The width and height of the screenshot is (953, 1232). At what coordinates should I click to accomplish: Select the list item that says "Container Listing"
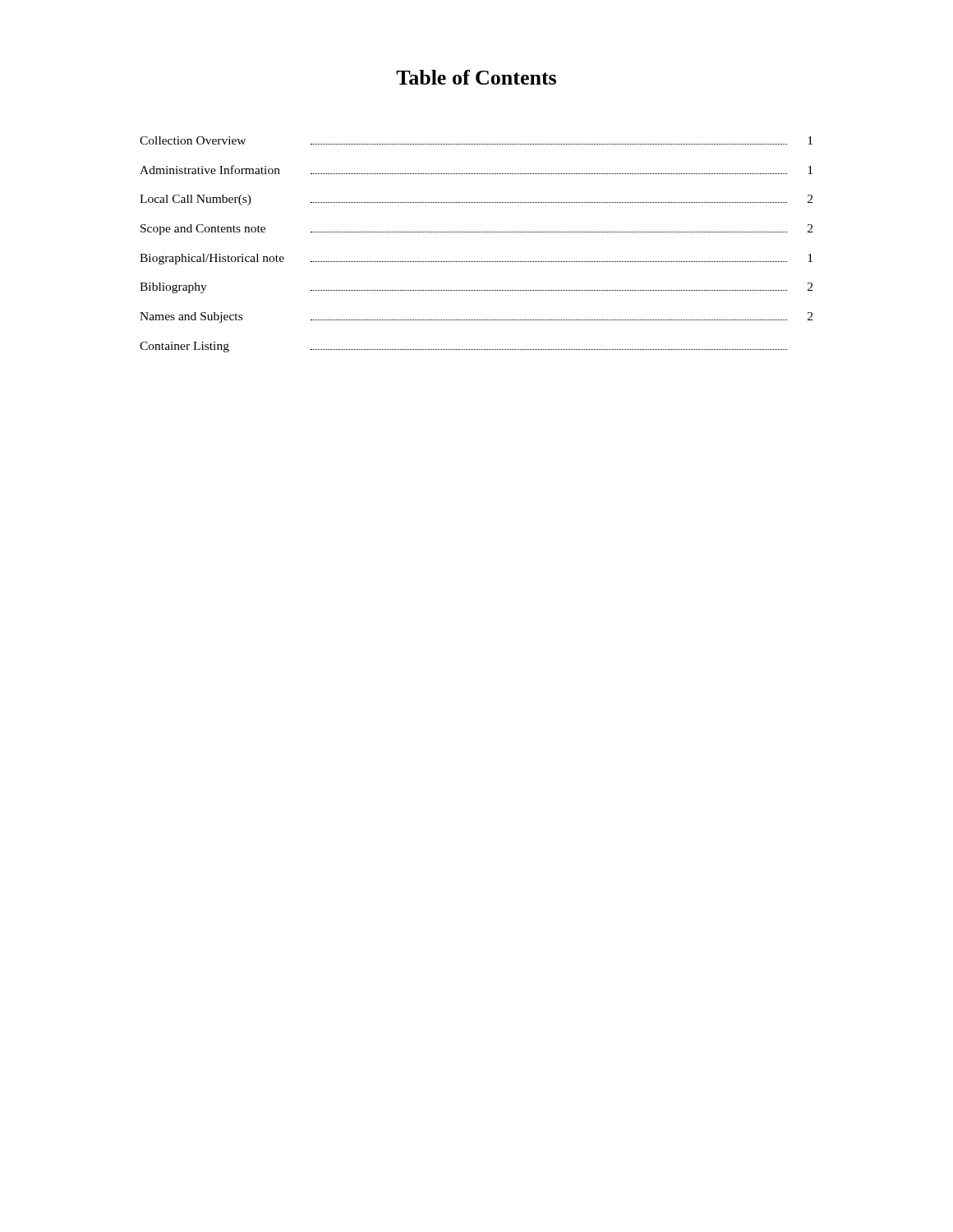(x=463, y=346)
